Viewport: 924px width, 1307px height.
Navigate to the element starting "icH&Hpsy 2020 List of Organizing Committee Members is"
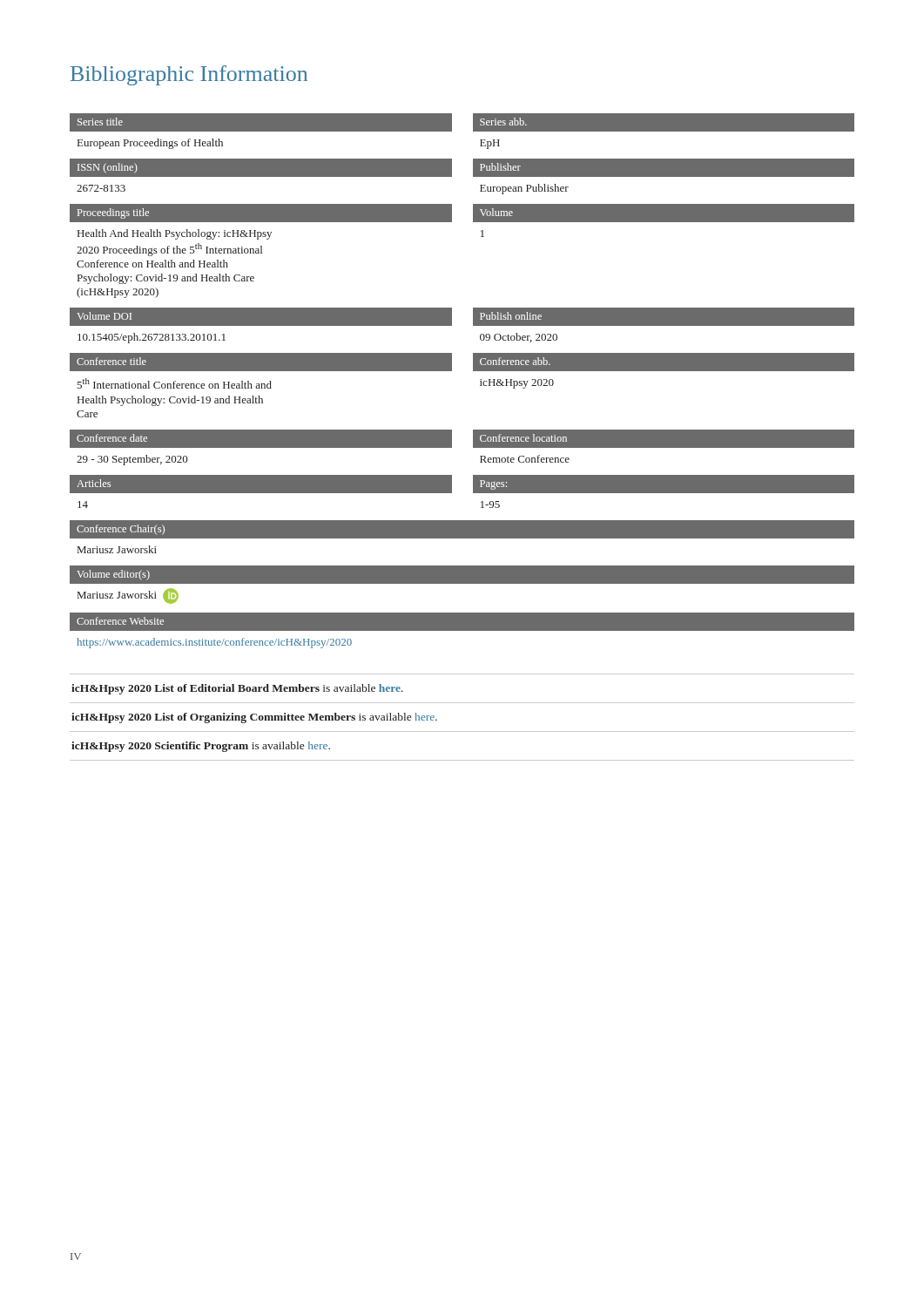point(255,716)
